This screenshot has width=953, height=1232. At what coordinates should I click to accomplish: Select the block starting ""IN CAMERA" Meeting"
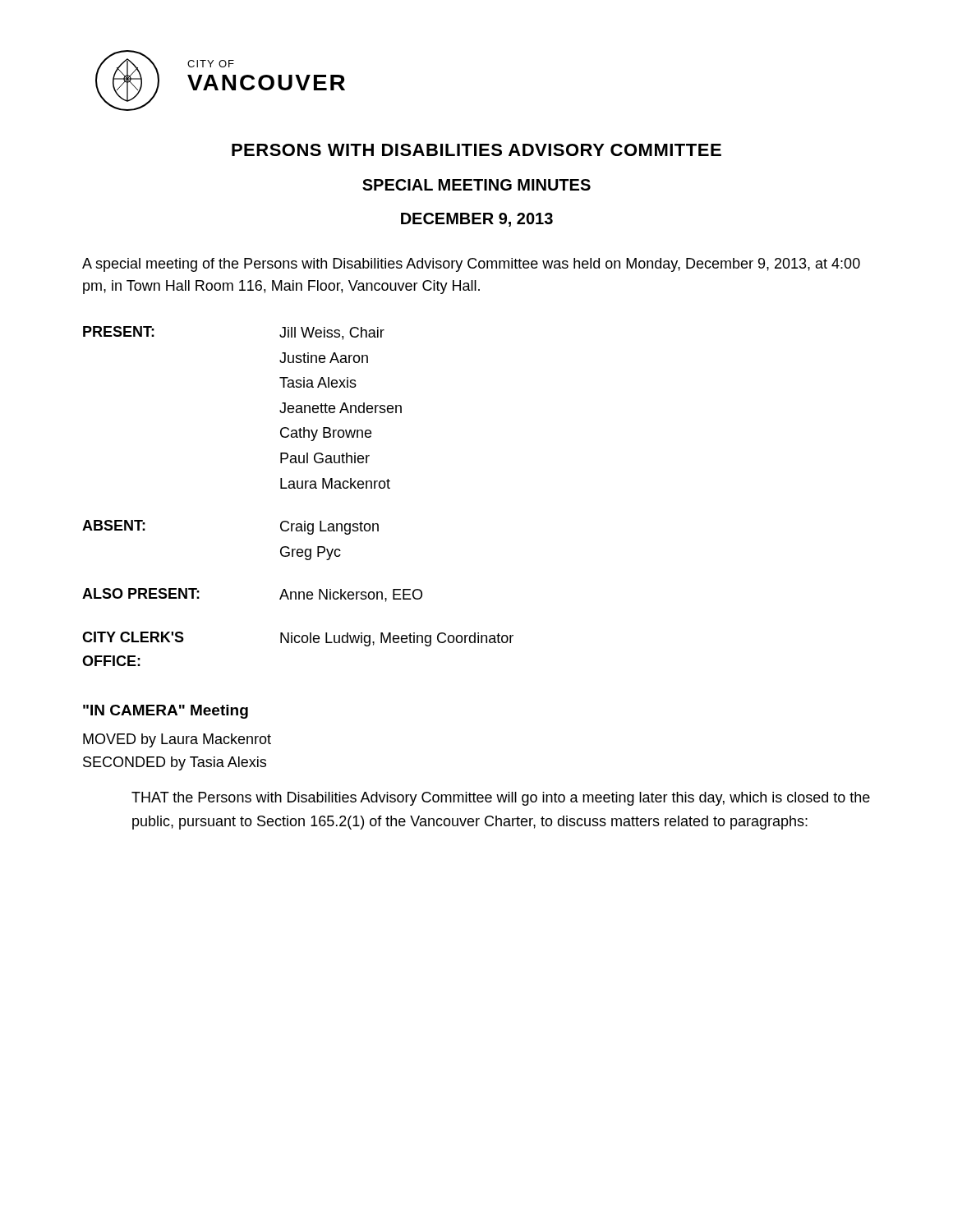click(165, 710)
